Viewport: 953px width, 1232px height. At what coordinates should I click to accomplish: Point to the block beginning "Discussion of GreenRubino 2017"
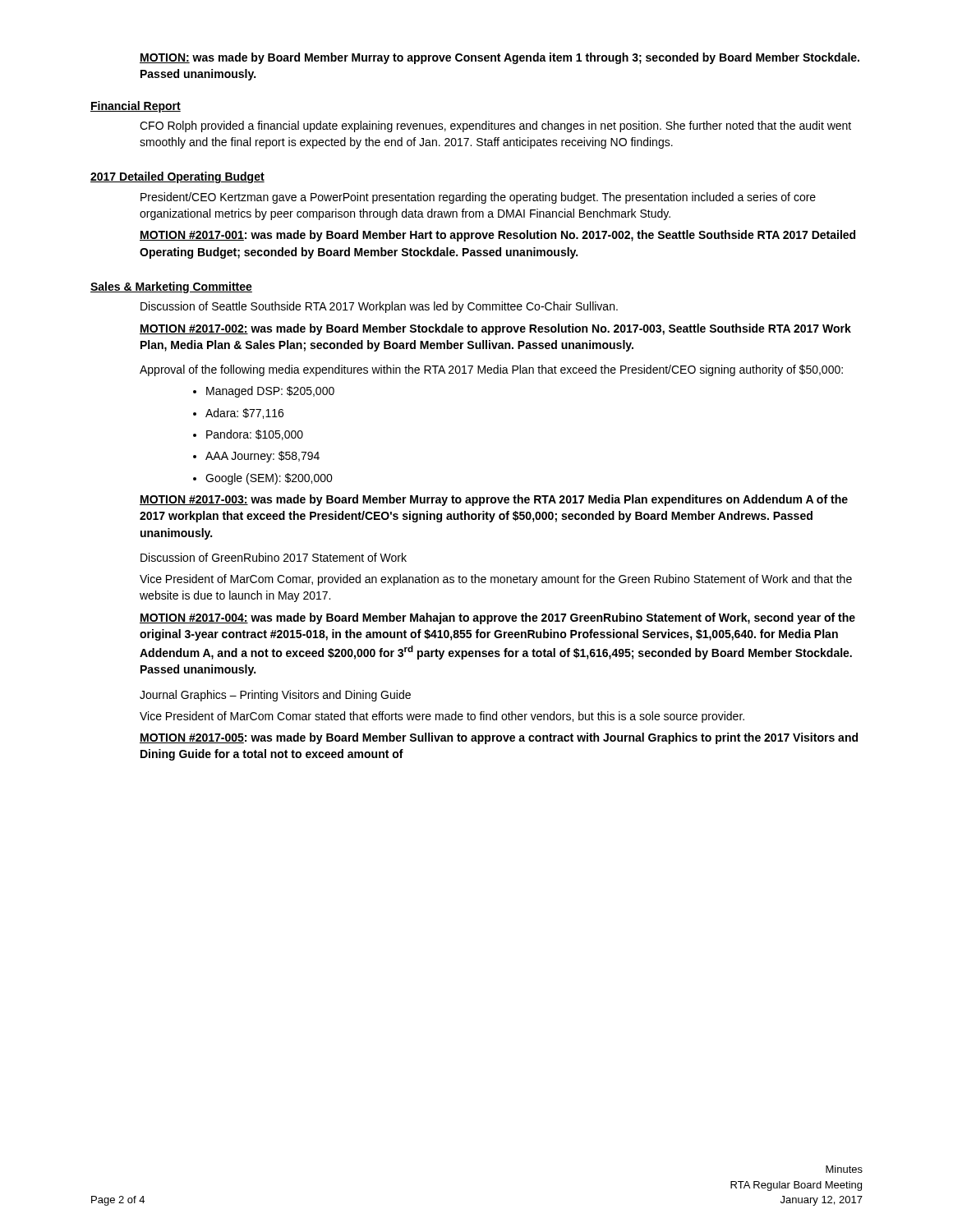click(x=501, y=614)
